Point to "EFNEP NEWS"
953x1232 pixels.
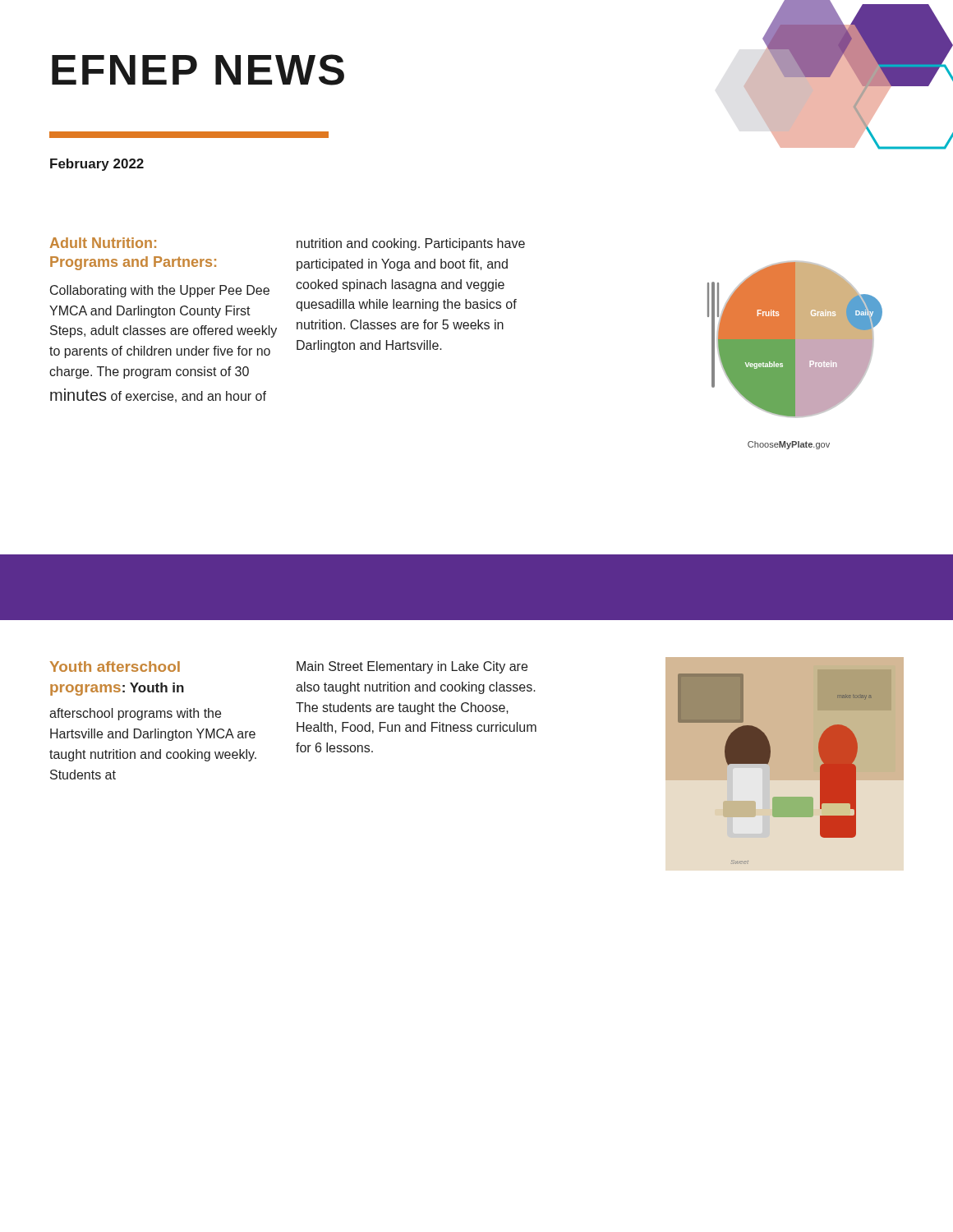pos(198,70)
